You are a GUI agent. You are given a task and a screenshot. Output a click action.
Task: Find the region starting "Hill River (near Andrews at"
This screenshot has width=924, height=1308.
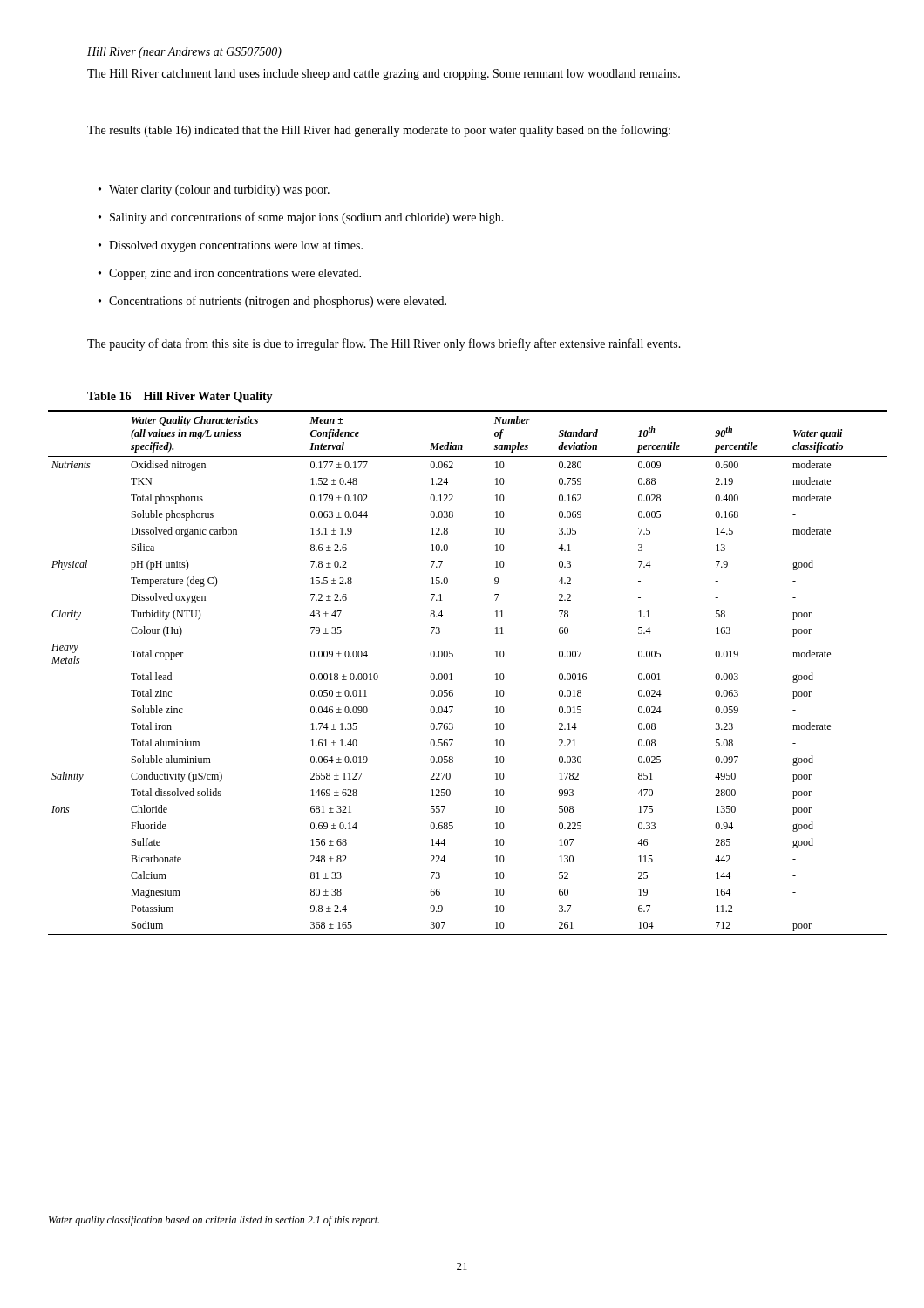(x=184, y=52)
